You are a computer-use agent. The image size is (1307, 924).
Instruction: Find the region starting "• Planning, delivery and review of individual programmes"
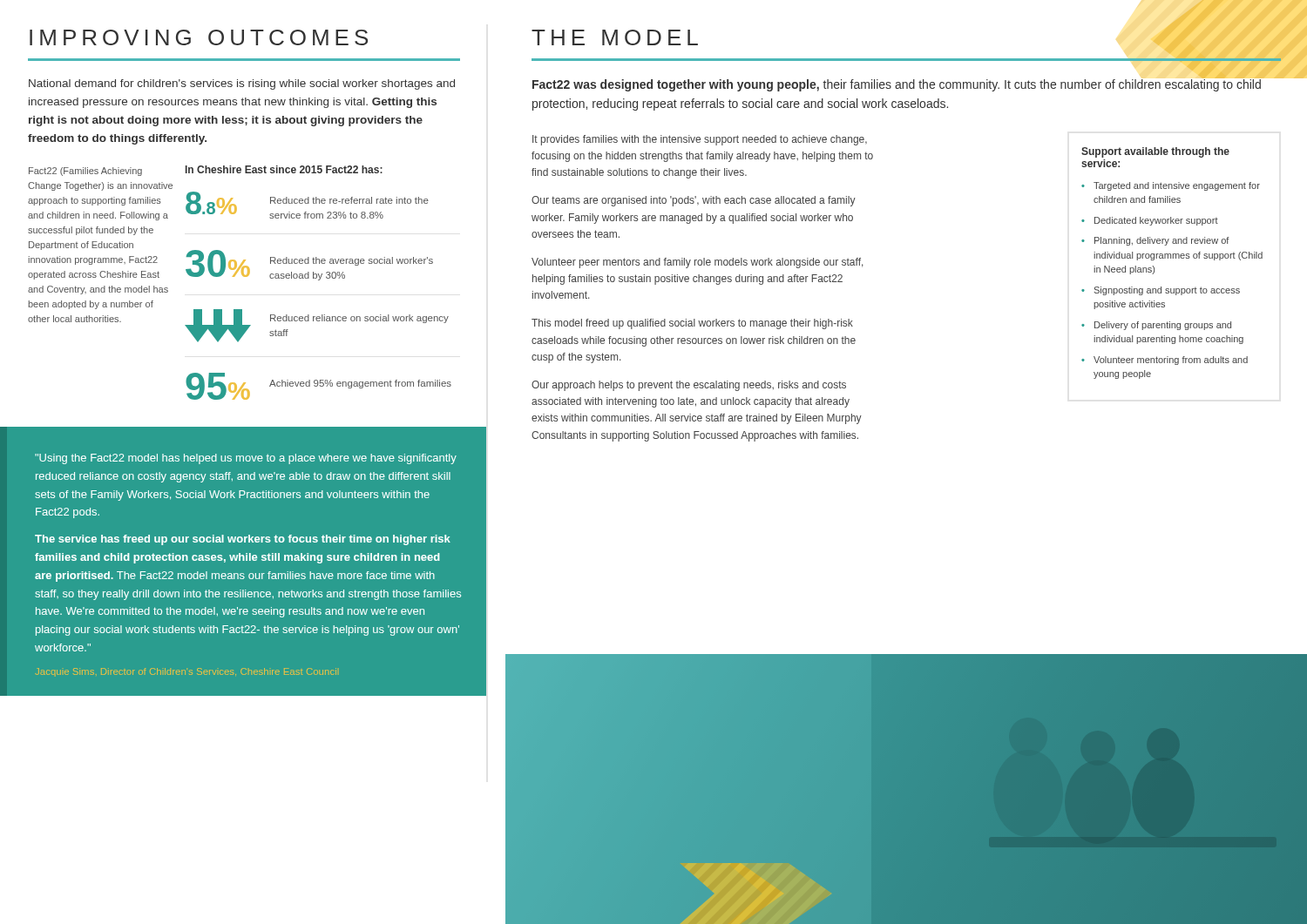tap(1172, 254)
